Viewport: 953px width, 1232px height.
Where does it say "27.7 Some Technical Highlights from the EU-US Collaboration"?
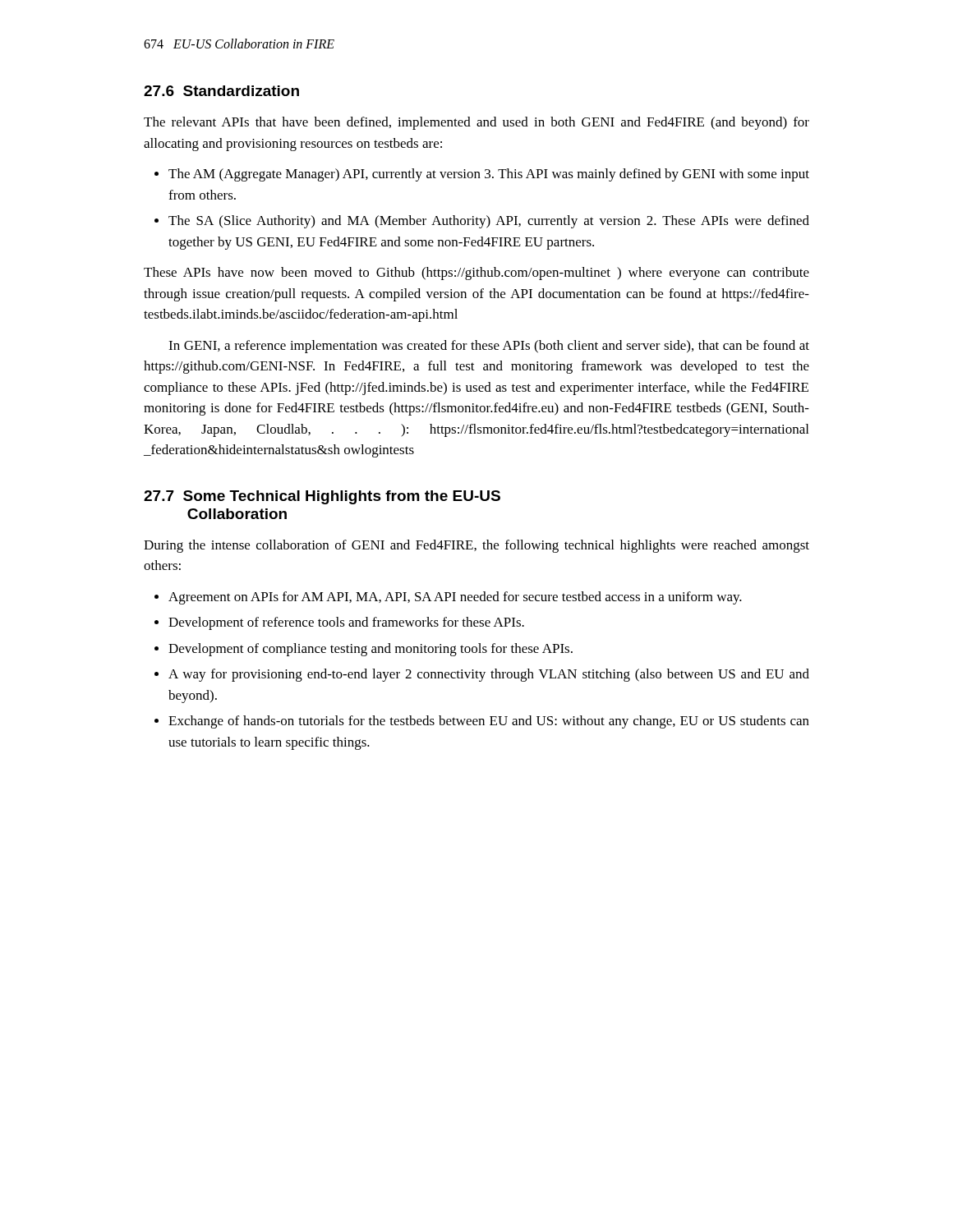point(476,505)
